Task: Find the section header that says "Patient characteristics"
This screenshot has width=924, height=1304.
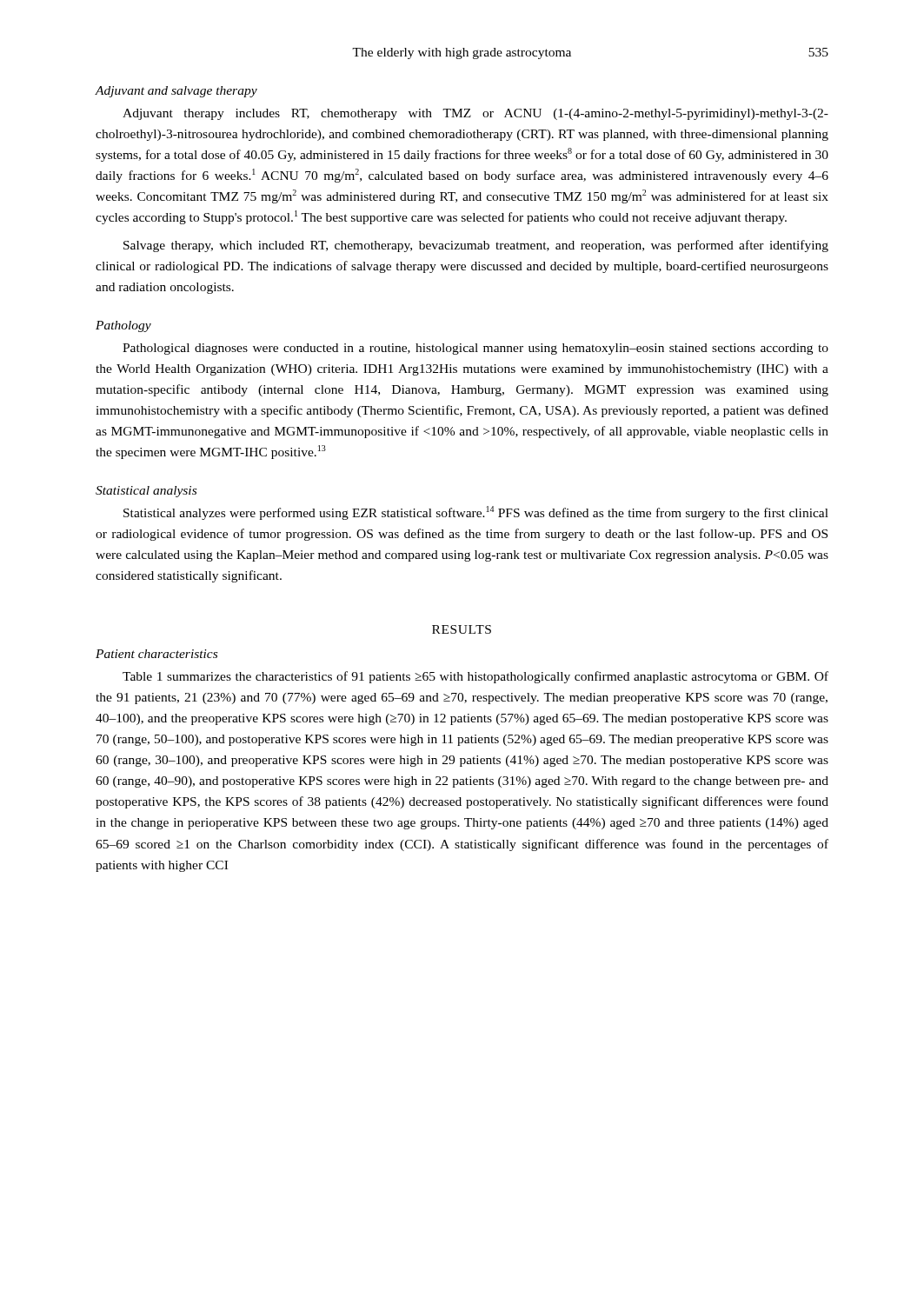Action: [x=157, y=654]
